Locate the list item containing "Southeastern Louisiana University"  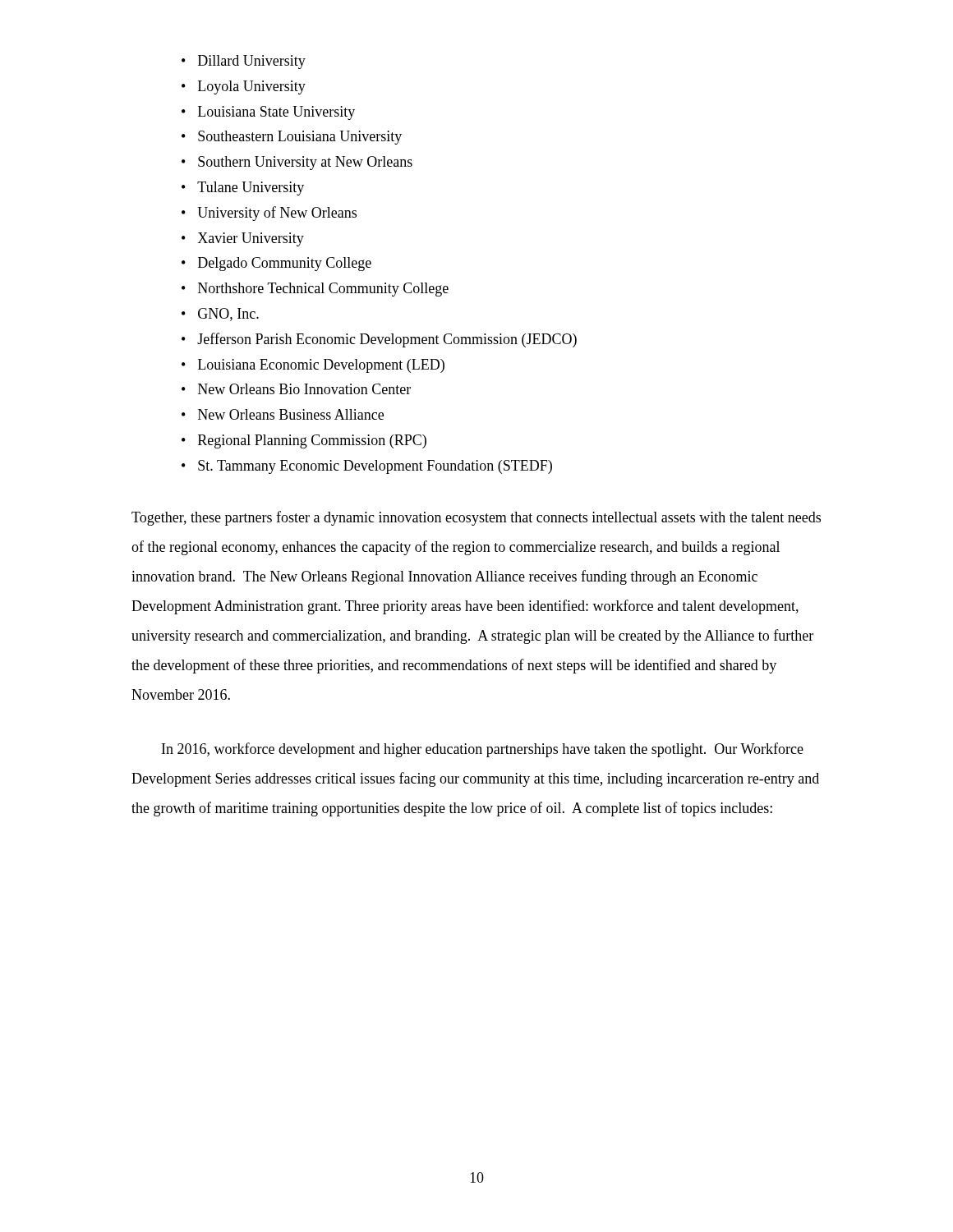[x=292, y=138]
